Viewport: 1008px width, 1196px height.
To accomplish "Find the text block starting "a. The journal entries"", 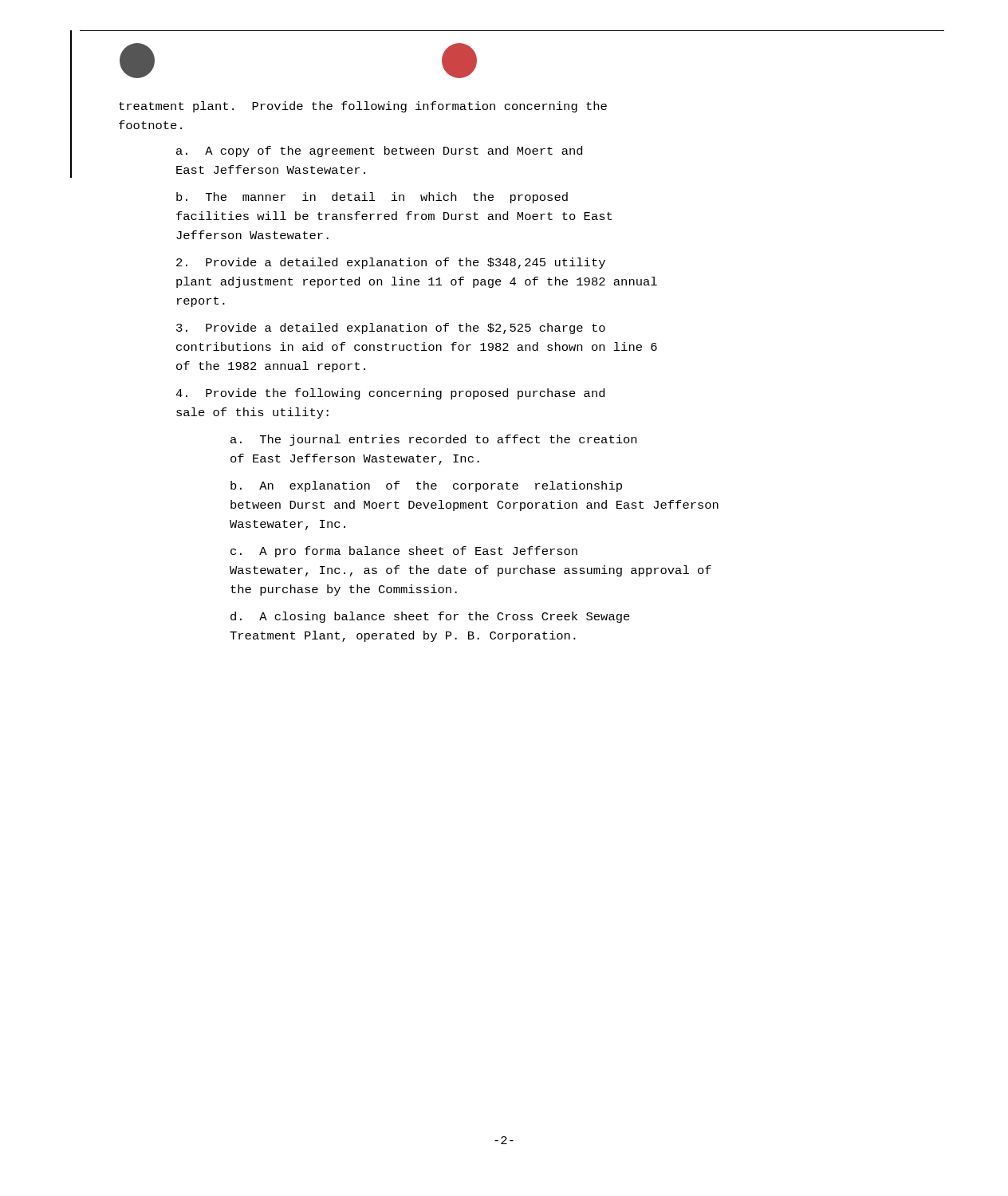I will tap(579, 450).
